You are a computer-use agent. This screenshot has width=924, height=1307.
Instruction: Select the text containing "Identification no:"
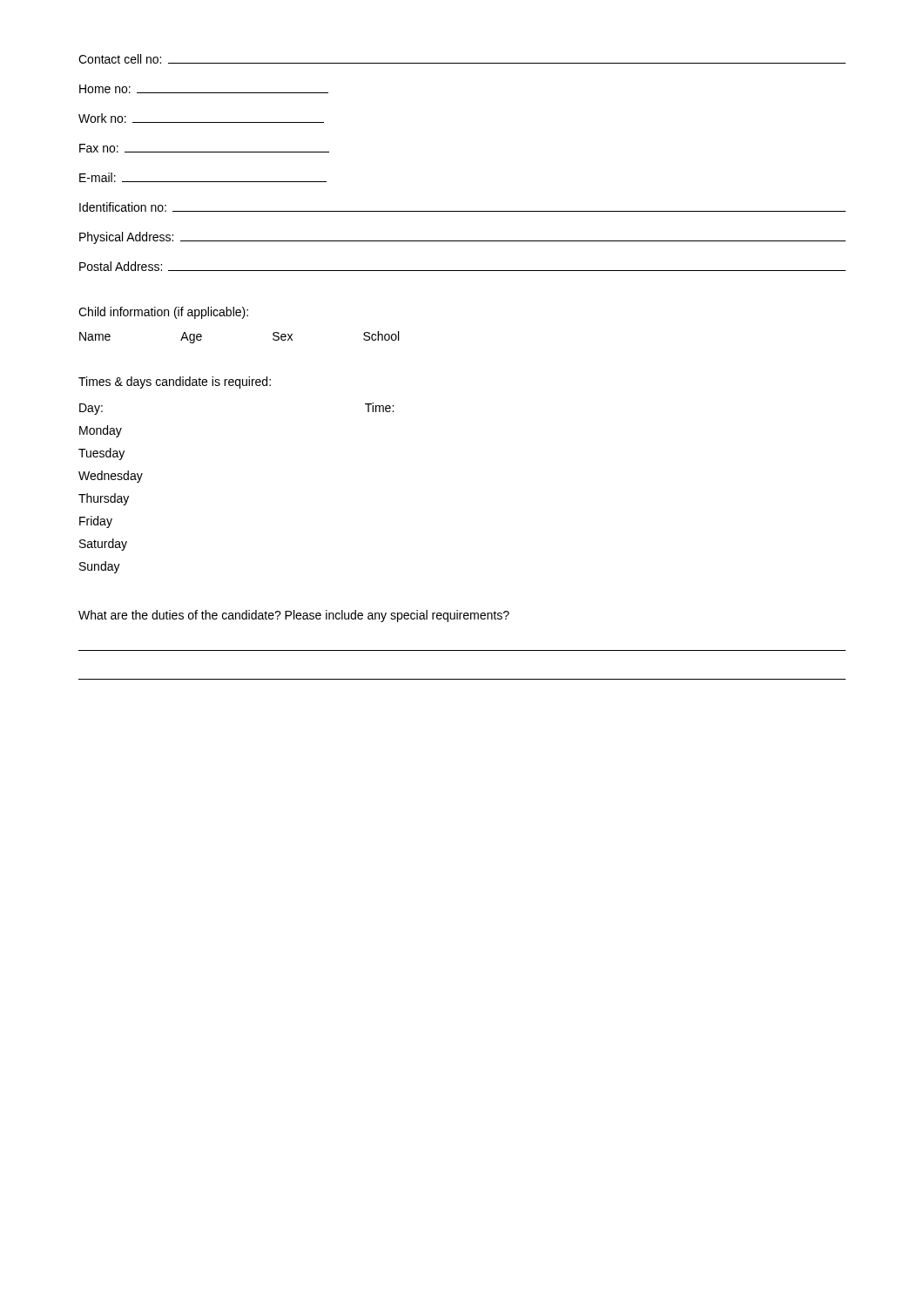462,207
